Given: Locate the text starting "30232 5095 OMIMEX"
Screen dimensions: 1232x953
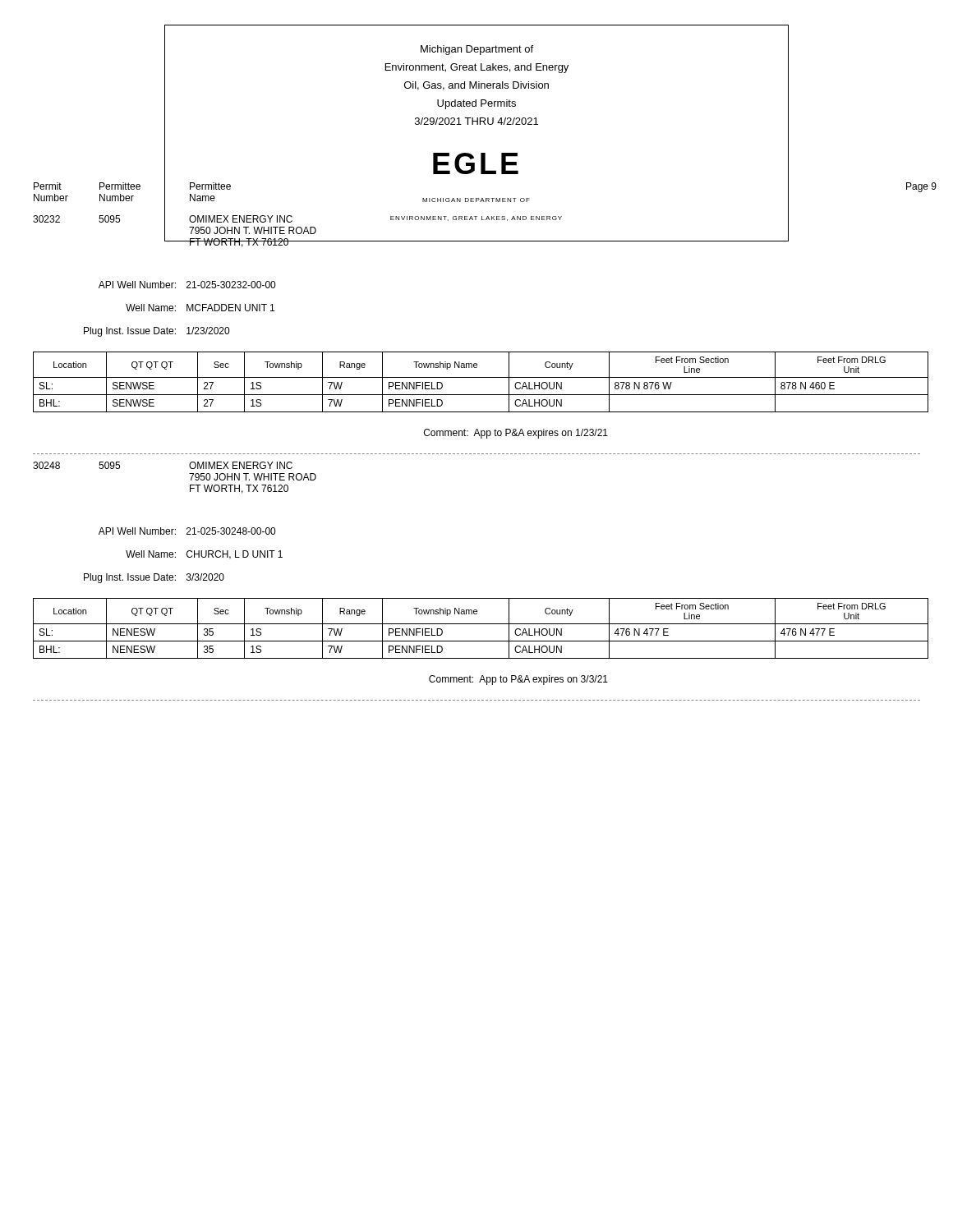Looking at the screenshot, I should tap(403, 231).
